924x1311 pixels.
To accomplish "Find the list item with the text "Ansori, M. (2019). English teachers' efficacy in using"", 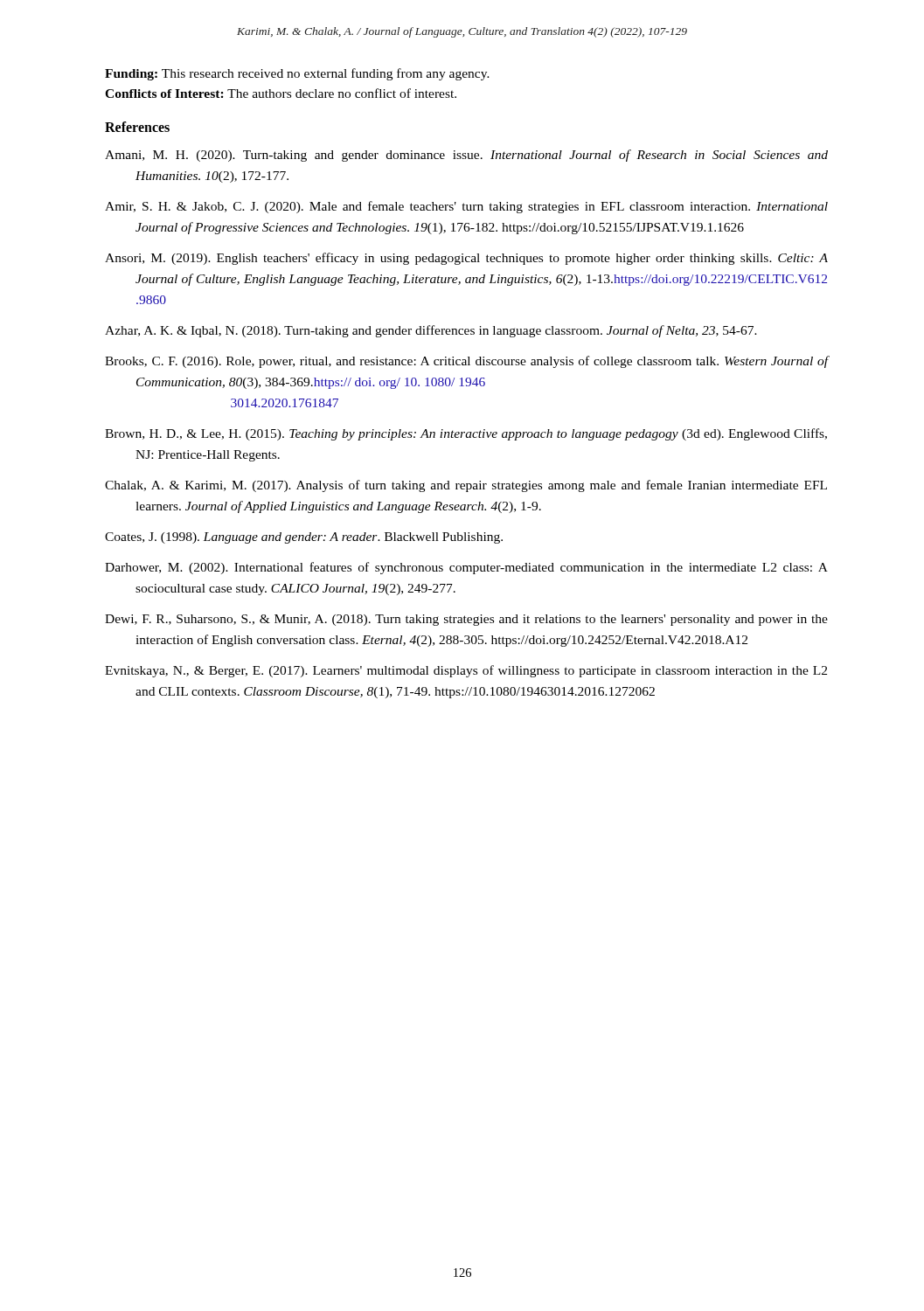I will point(466,278).
